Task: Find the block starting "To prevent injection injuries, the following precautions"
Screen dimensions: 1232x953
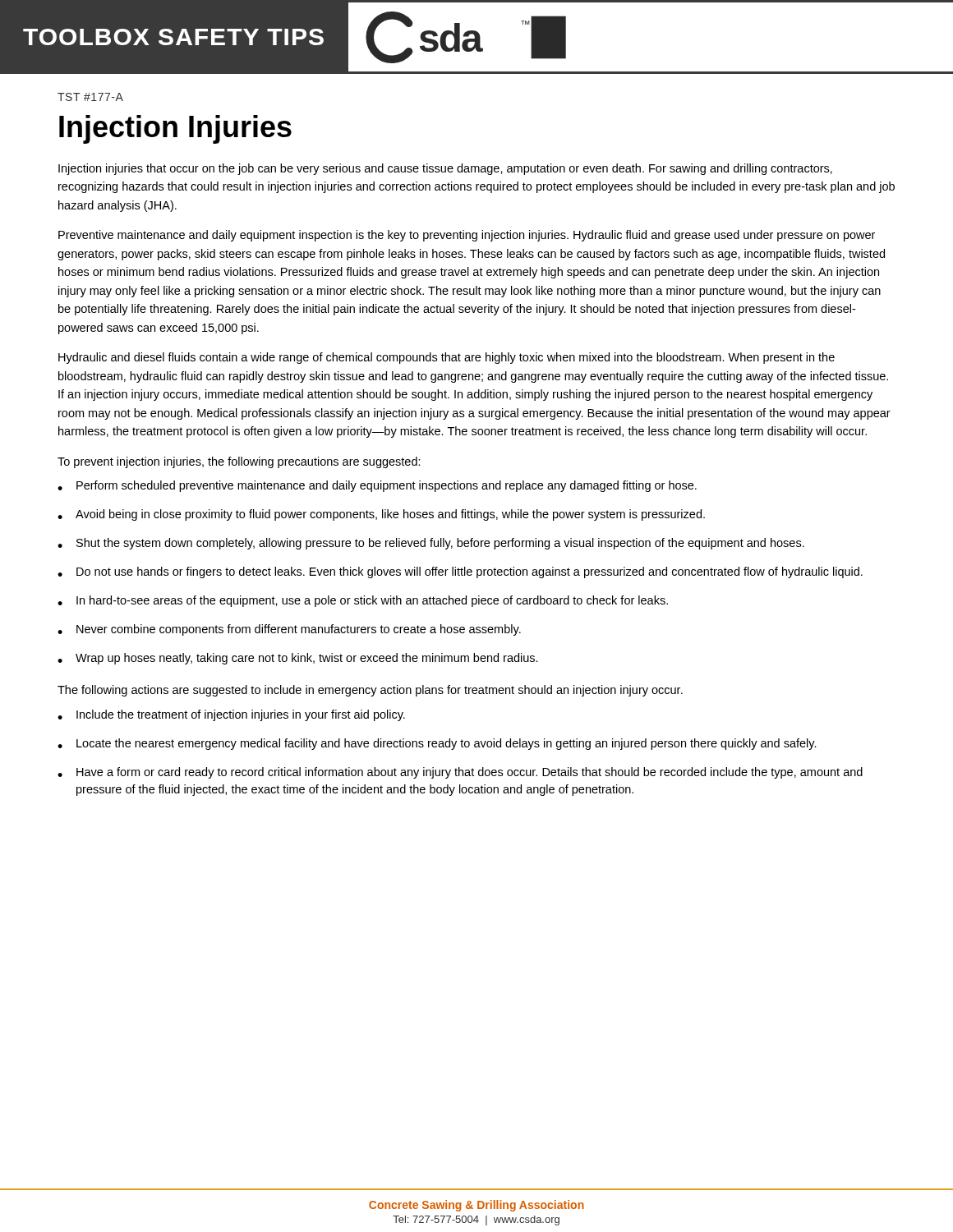Action: (239, 461)
